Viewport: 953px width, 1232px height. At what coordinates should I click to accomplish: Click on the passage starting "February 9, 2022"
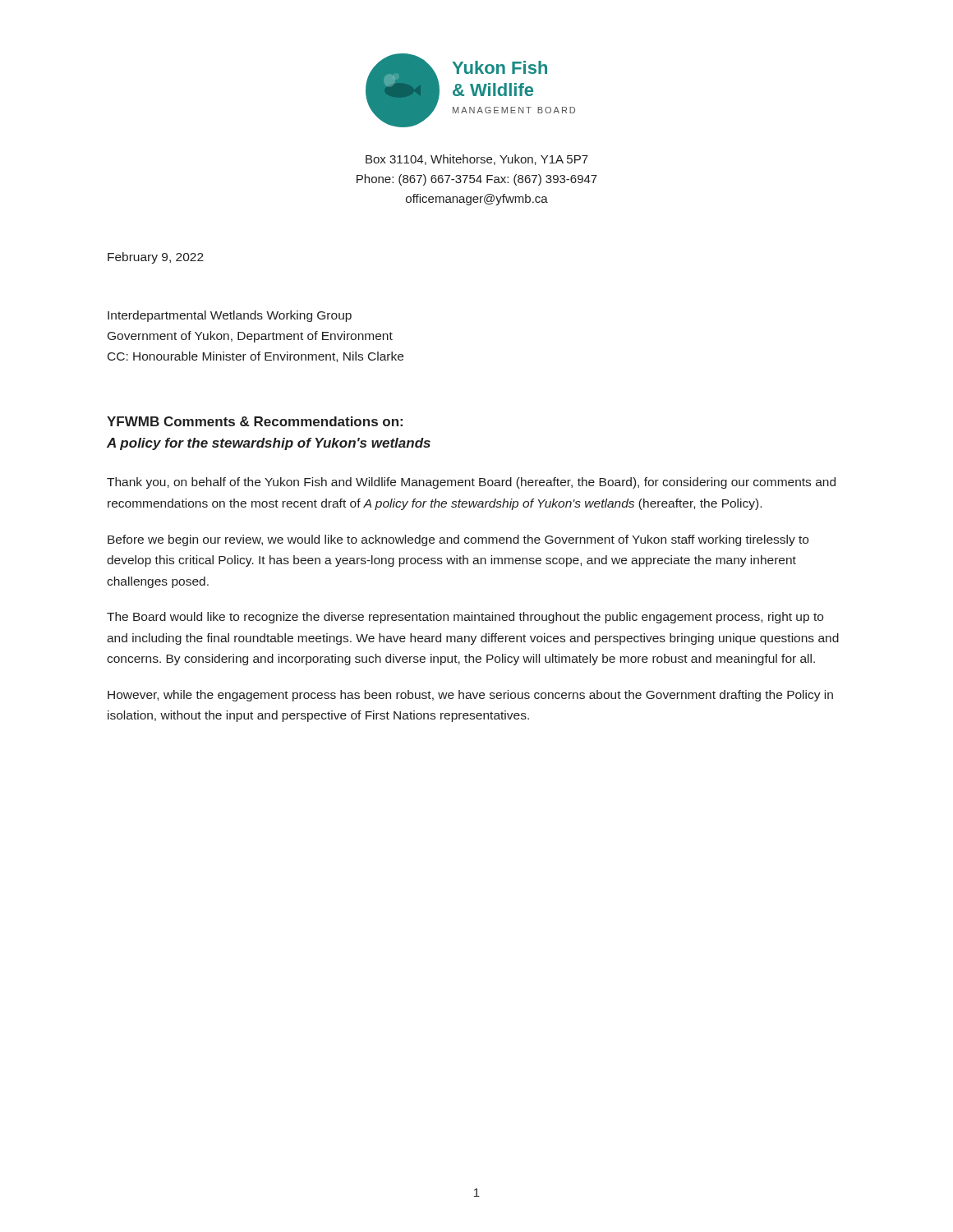(155, 257)
